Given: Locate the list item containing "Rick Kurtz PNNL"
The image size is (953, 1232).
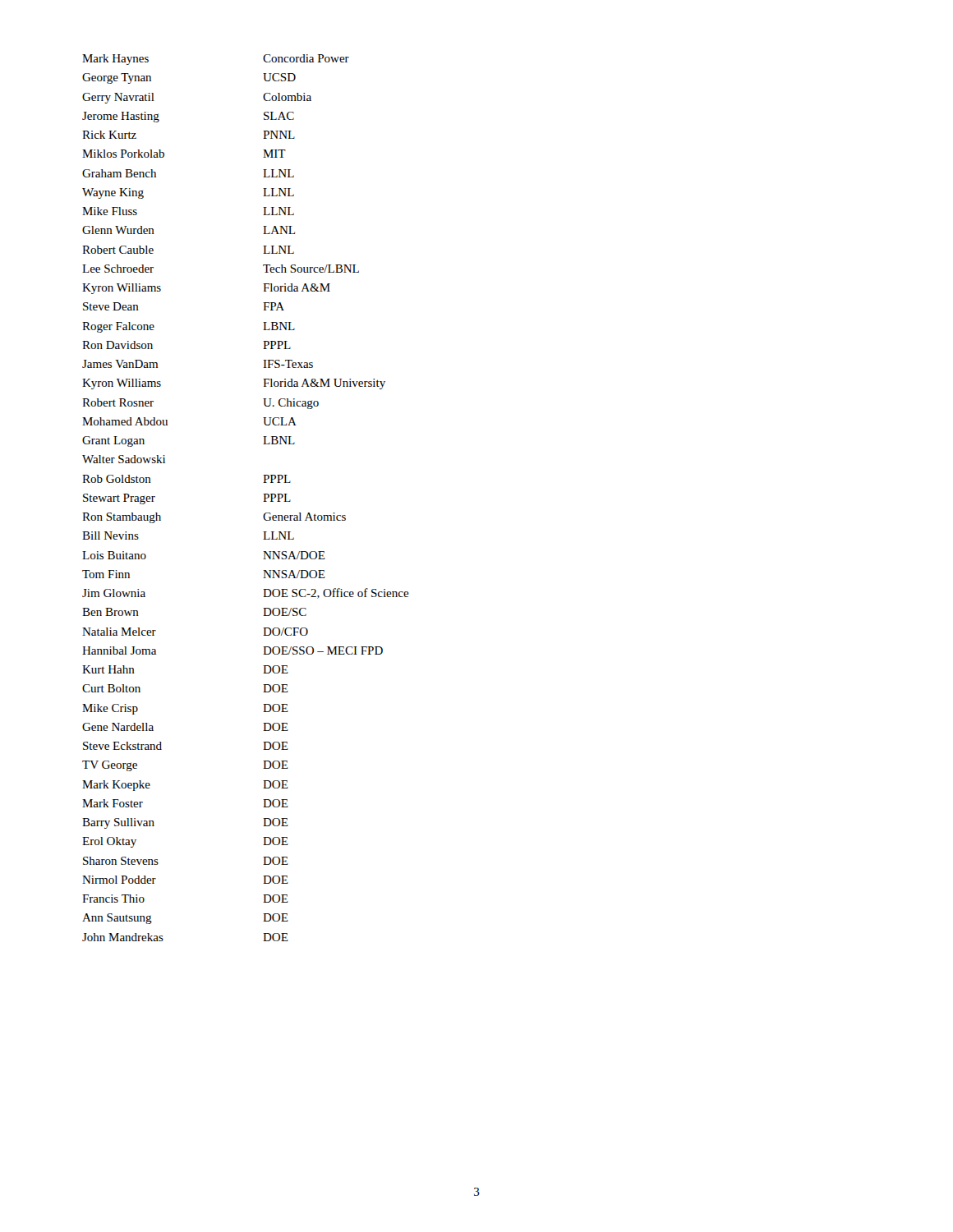Looking at the screenshot, I should tap(122, 134).
